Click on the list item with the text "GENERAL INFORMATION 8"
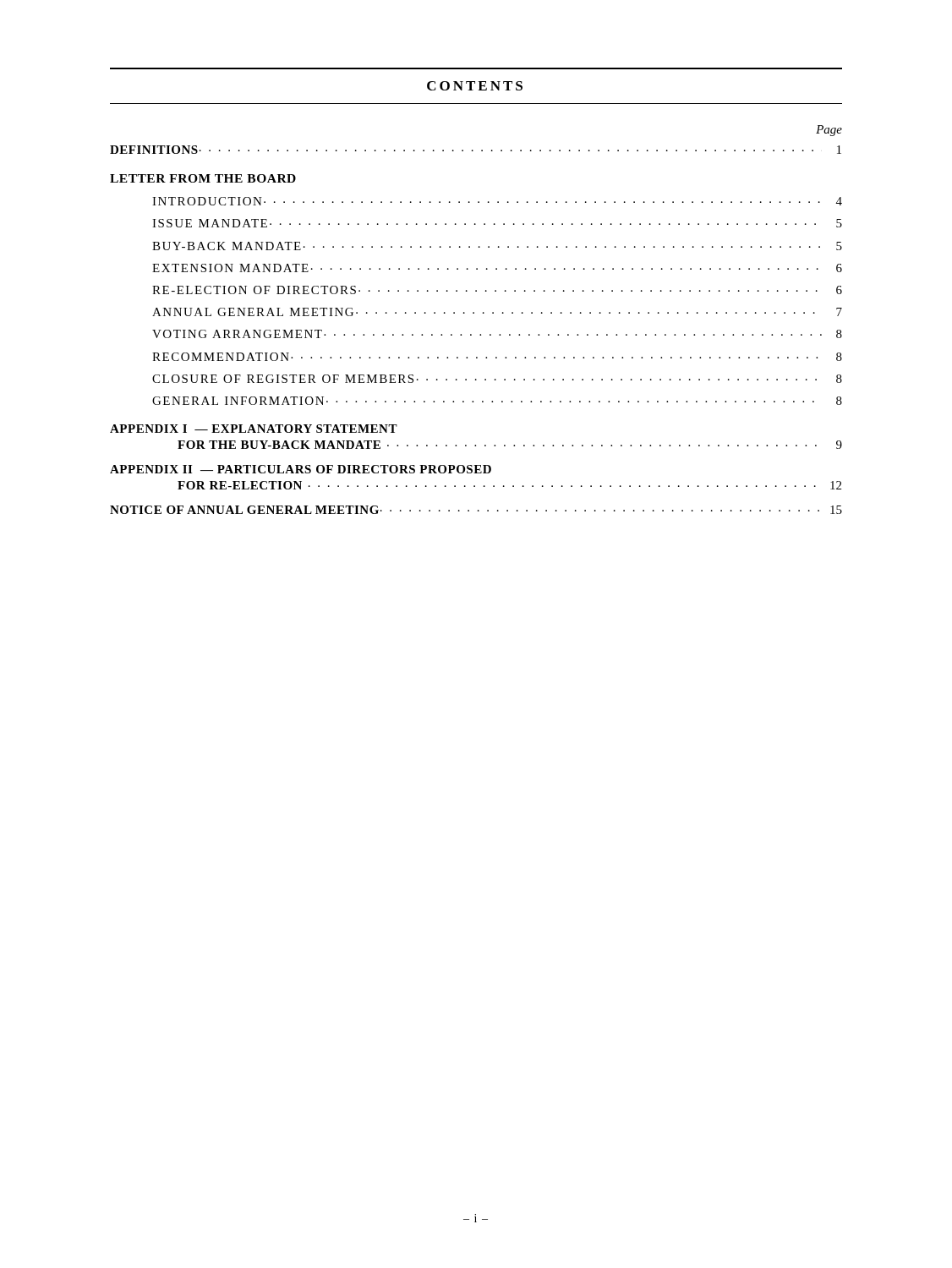This screenshot has height=1268, width=952. 476,402
